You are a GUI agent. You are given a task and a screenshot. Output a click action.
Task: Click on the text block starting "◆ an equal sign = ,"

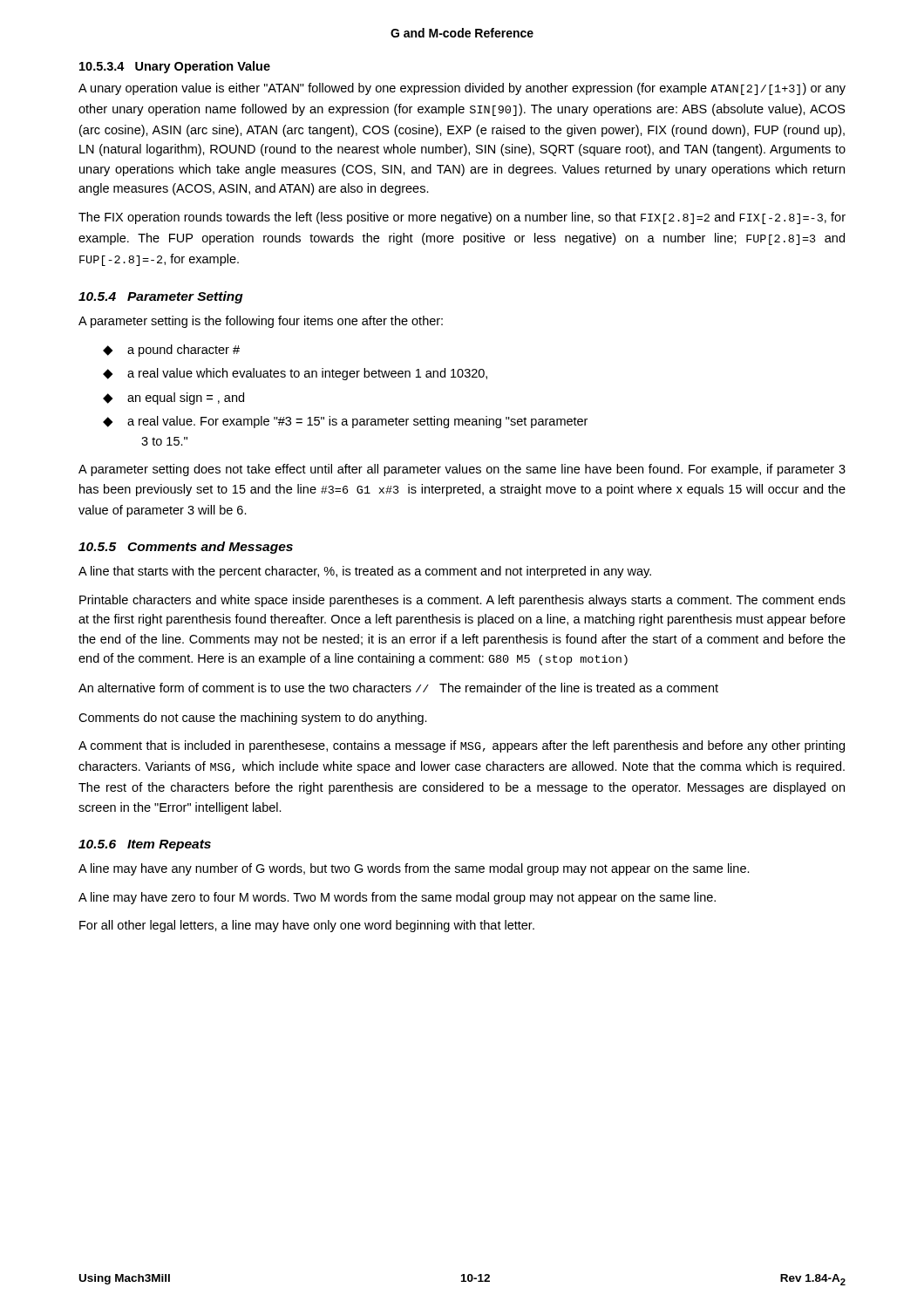coord(173,399)
